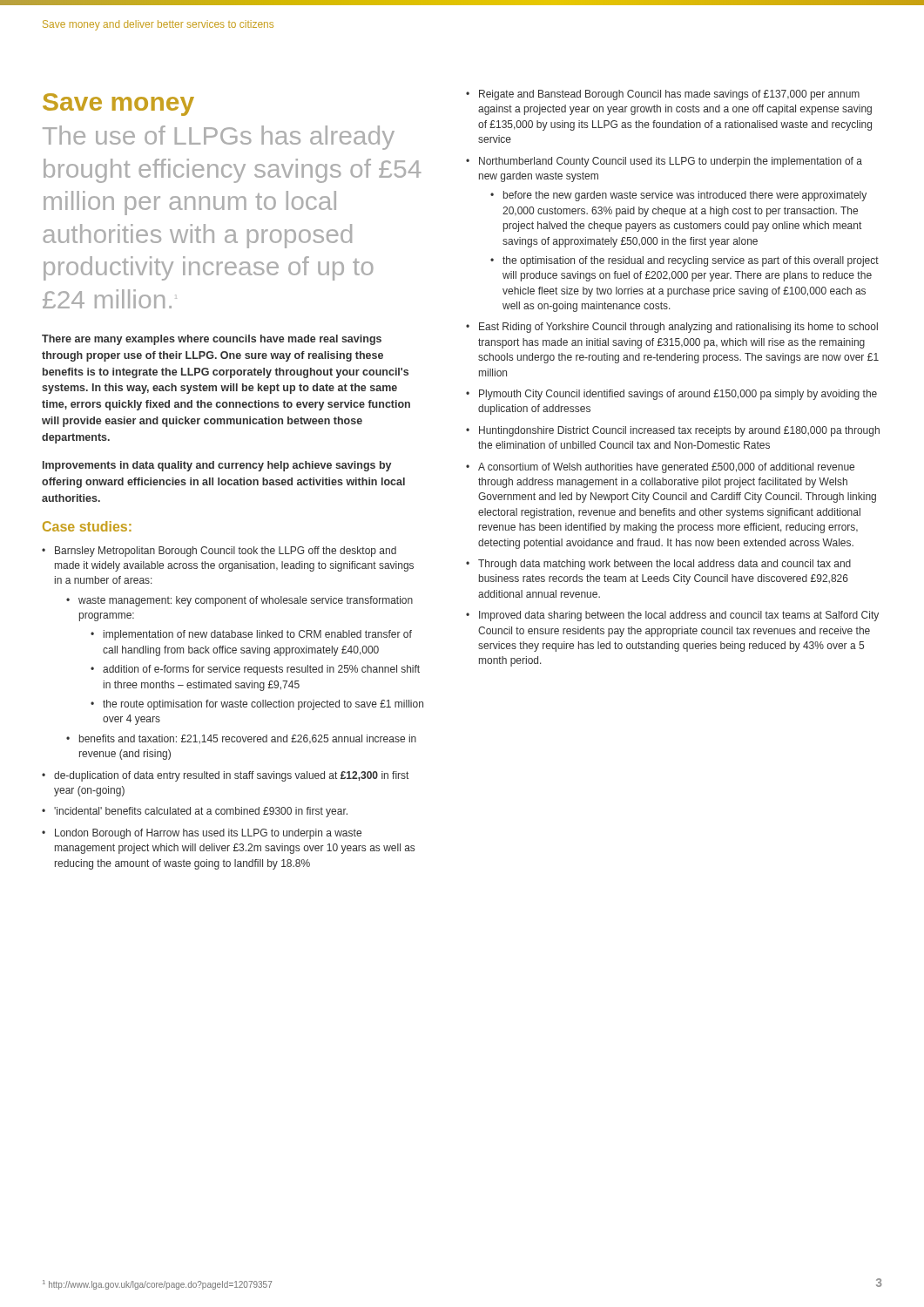Where is the passage that starts "'incidental' benefits calculated at a combined"?

tap(201, 812)
